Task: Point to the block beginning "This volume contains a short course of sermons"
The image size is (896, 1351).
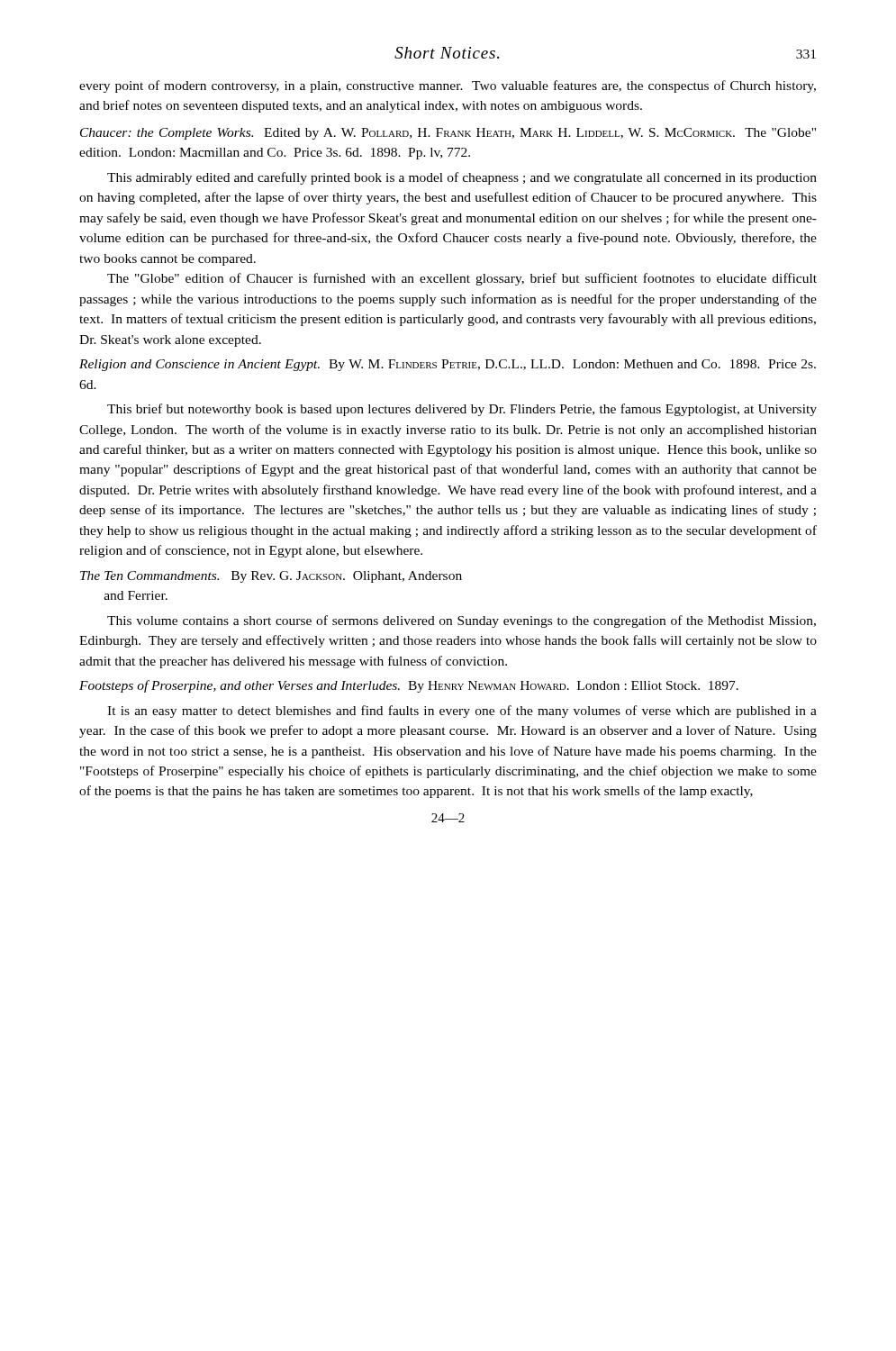Action: tap(448, 641)
